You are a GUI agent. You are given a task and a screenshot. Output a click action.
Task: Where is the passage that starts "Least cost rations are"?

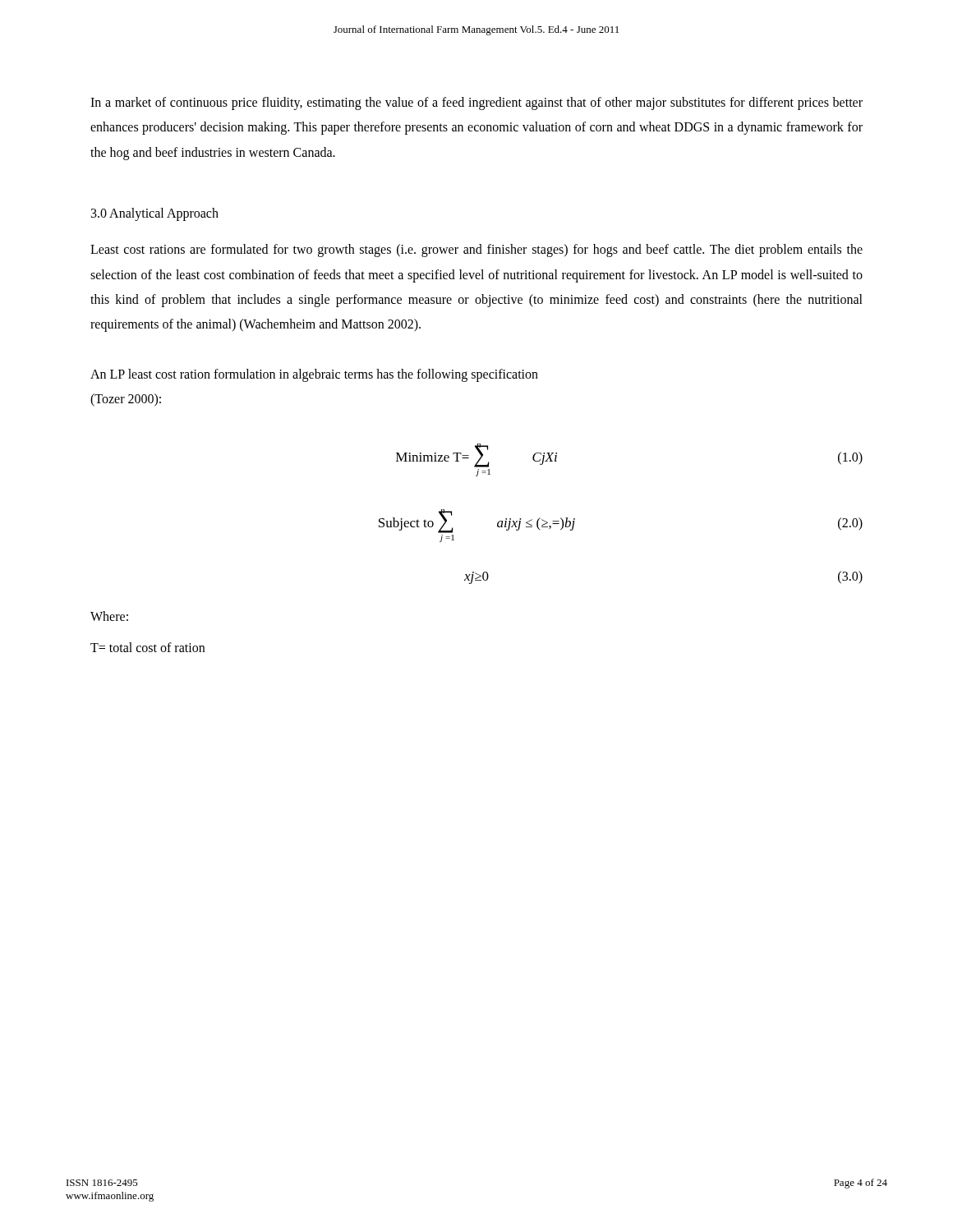[x=476, y=287]
